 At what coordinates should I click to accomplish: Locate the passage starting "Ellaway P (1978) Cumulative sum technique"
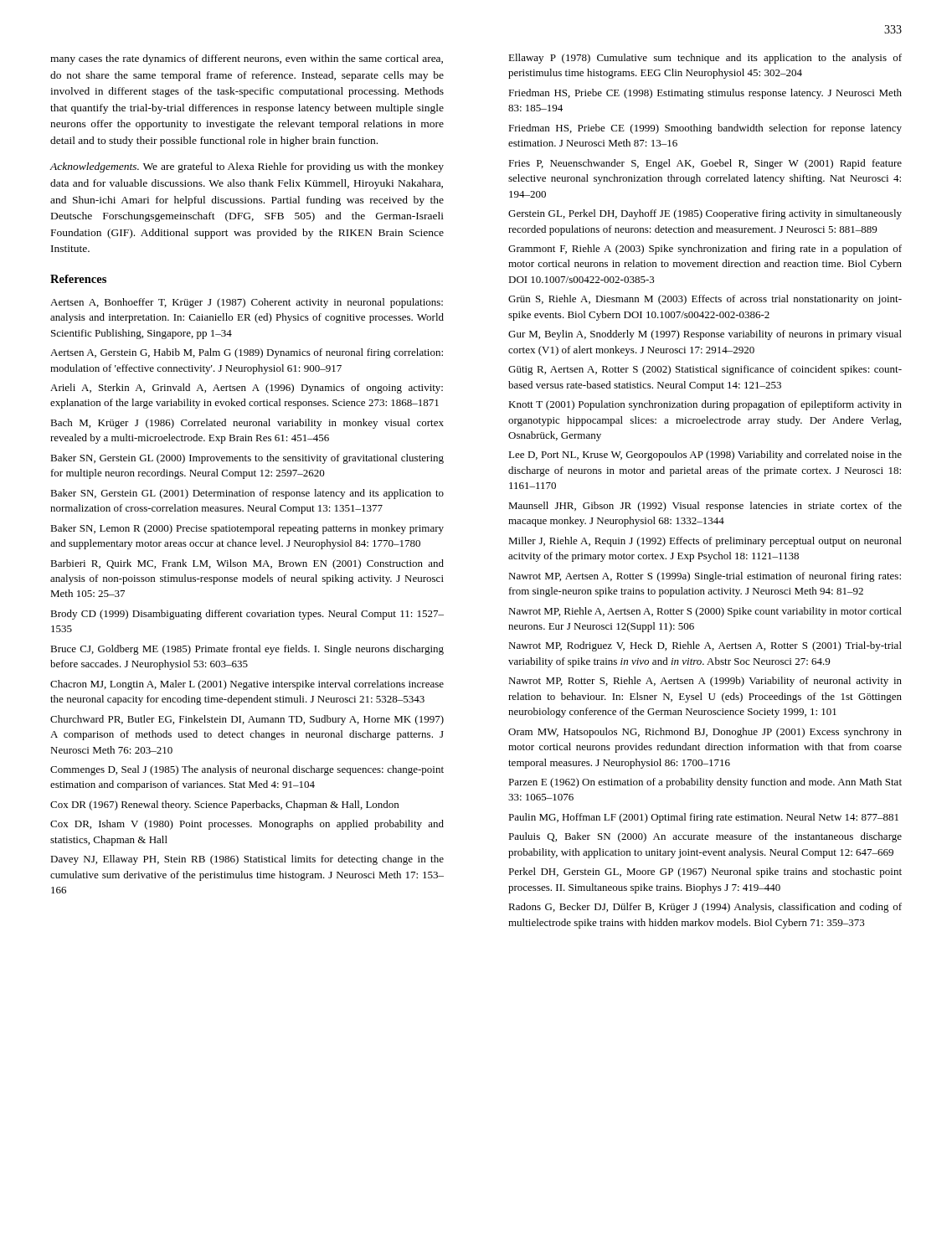click(x=705, y=65)
